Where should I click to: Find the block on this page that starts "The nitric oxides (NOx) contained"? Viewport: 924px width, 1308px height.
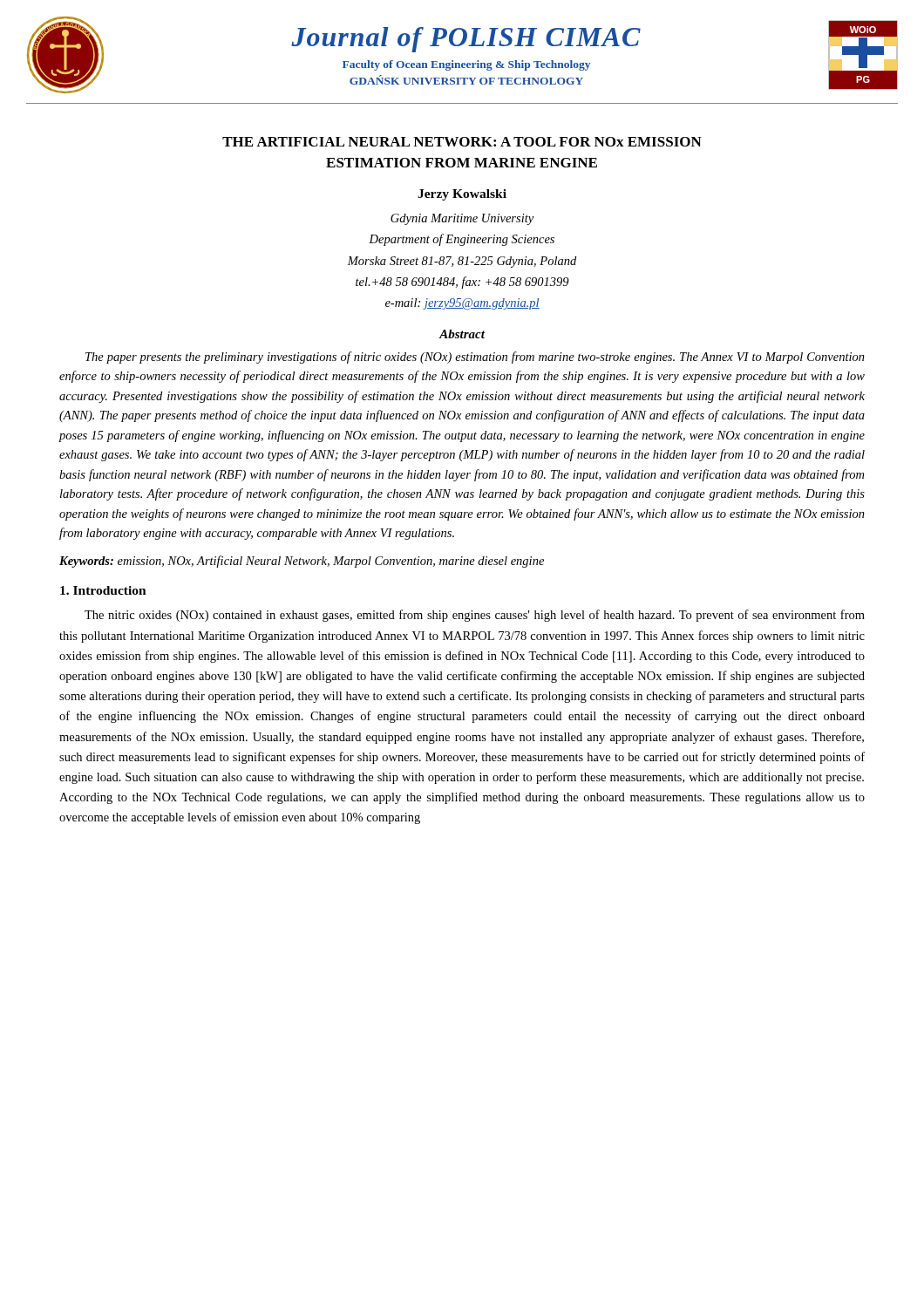pos(462,716)
